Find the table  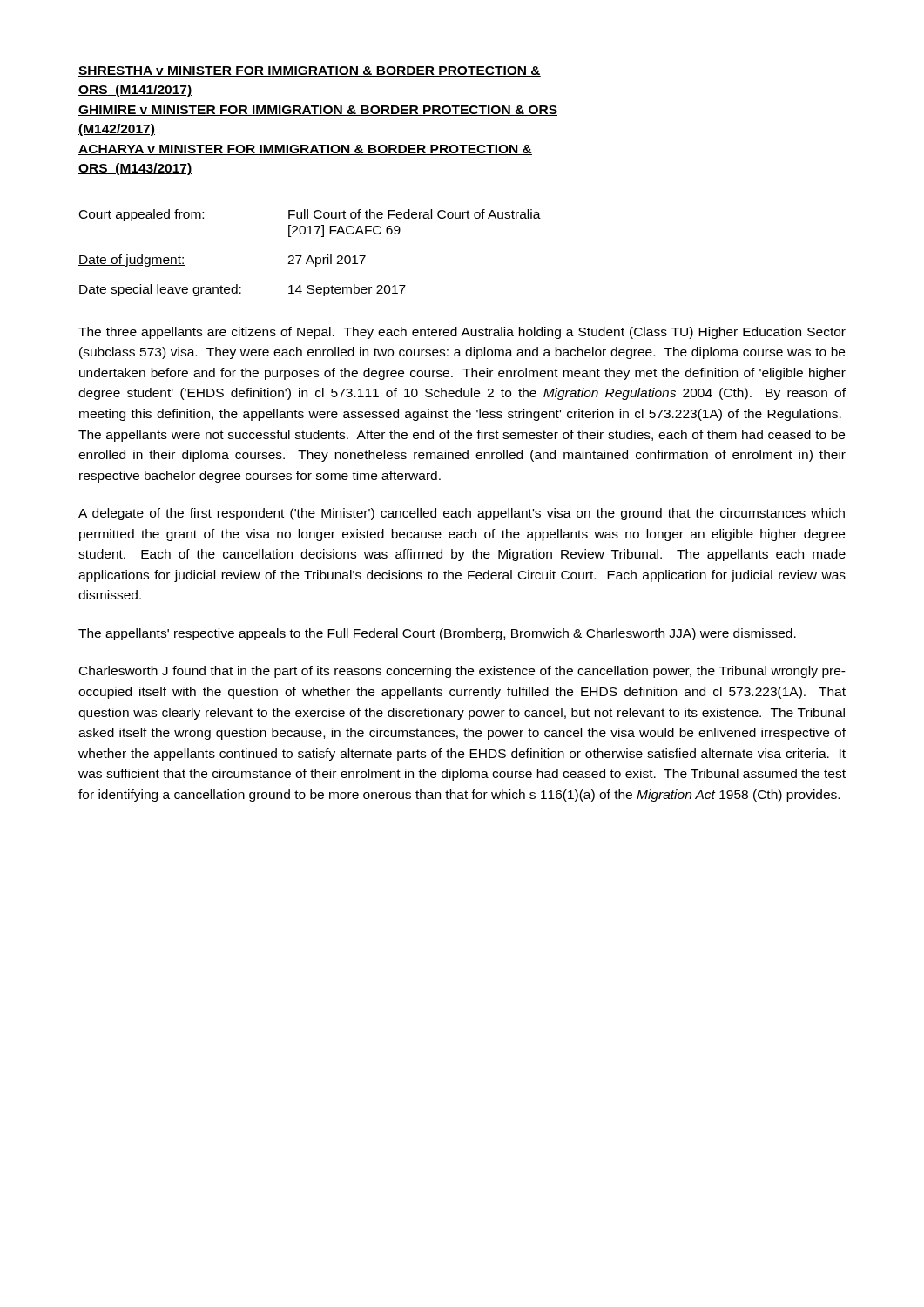462,252
